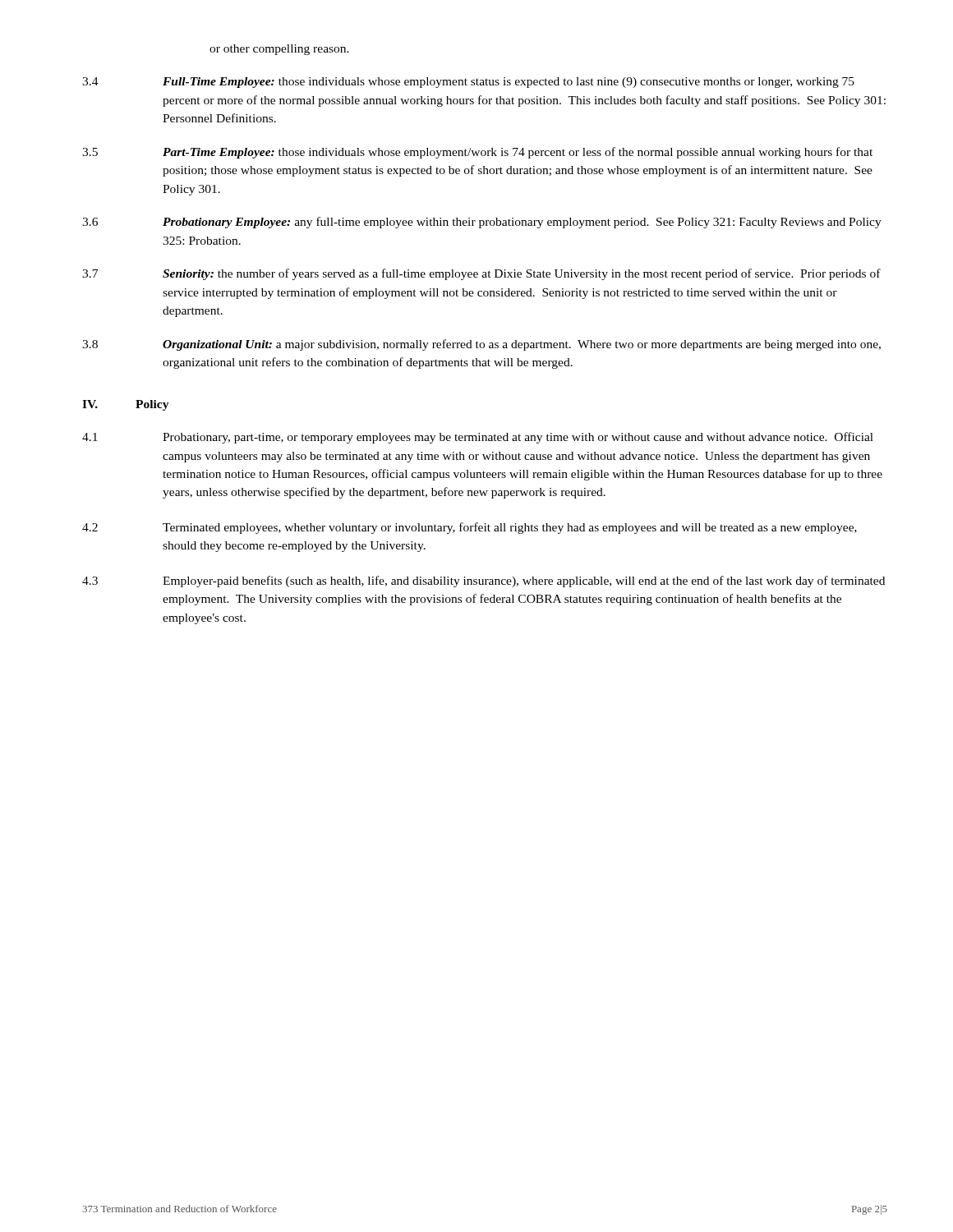Screen dimensions: 1232x953
Task: Locate the text "or other compelling reason."
Action: 280,48
